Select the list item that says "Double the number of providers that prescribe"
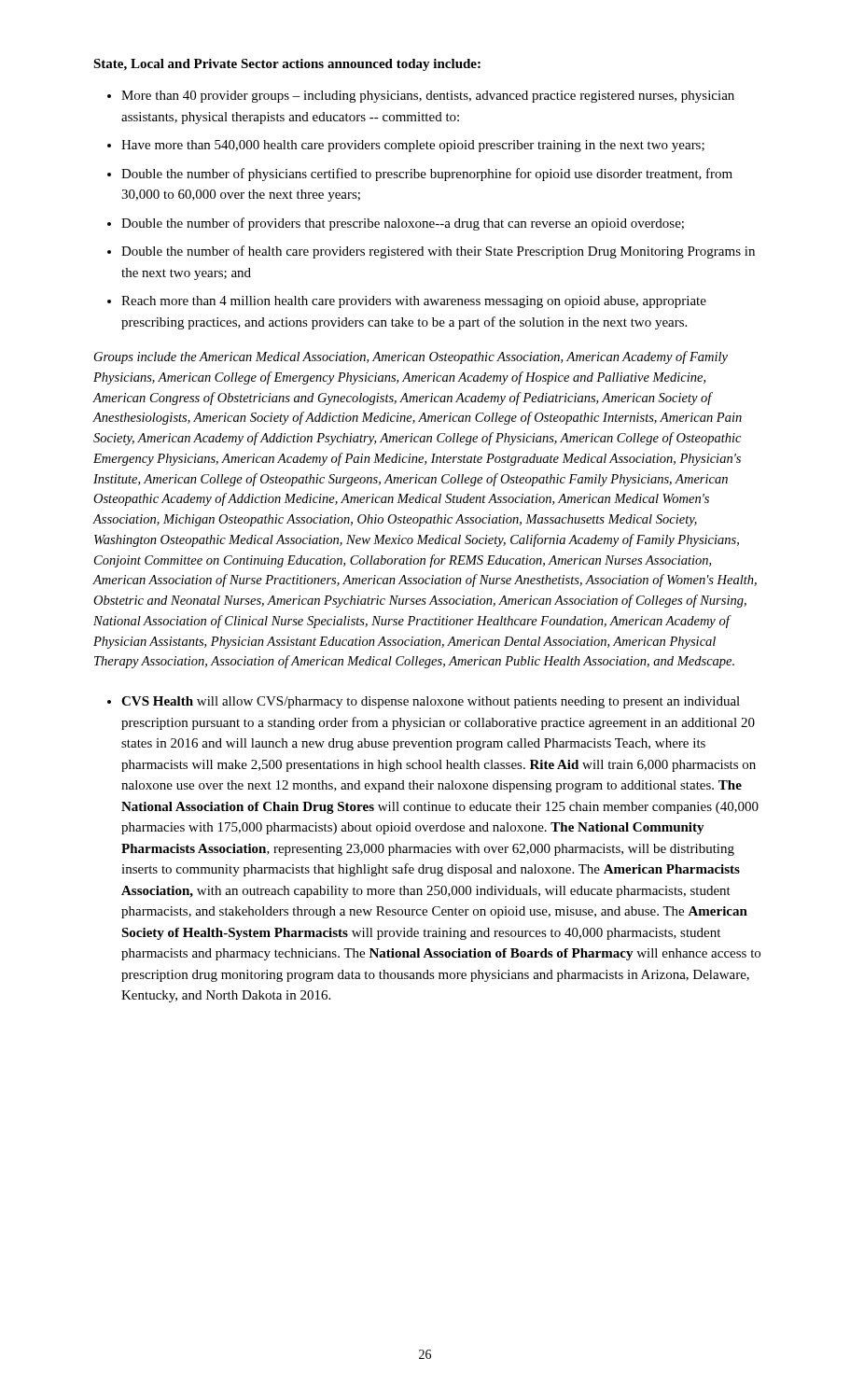Viewport: 850px width, 1400px height. [x=403, y=223]
